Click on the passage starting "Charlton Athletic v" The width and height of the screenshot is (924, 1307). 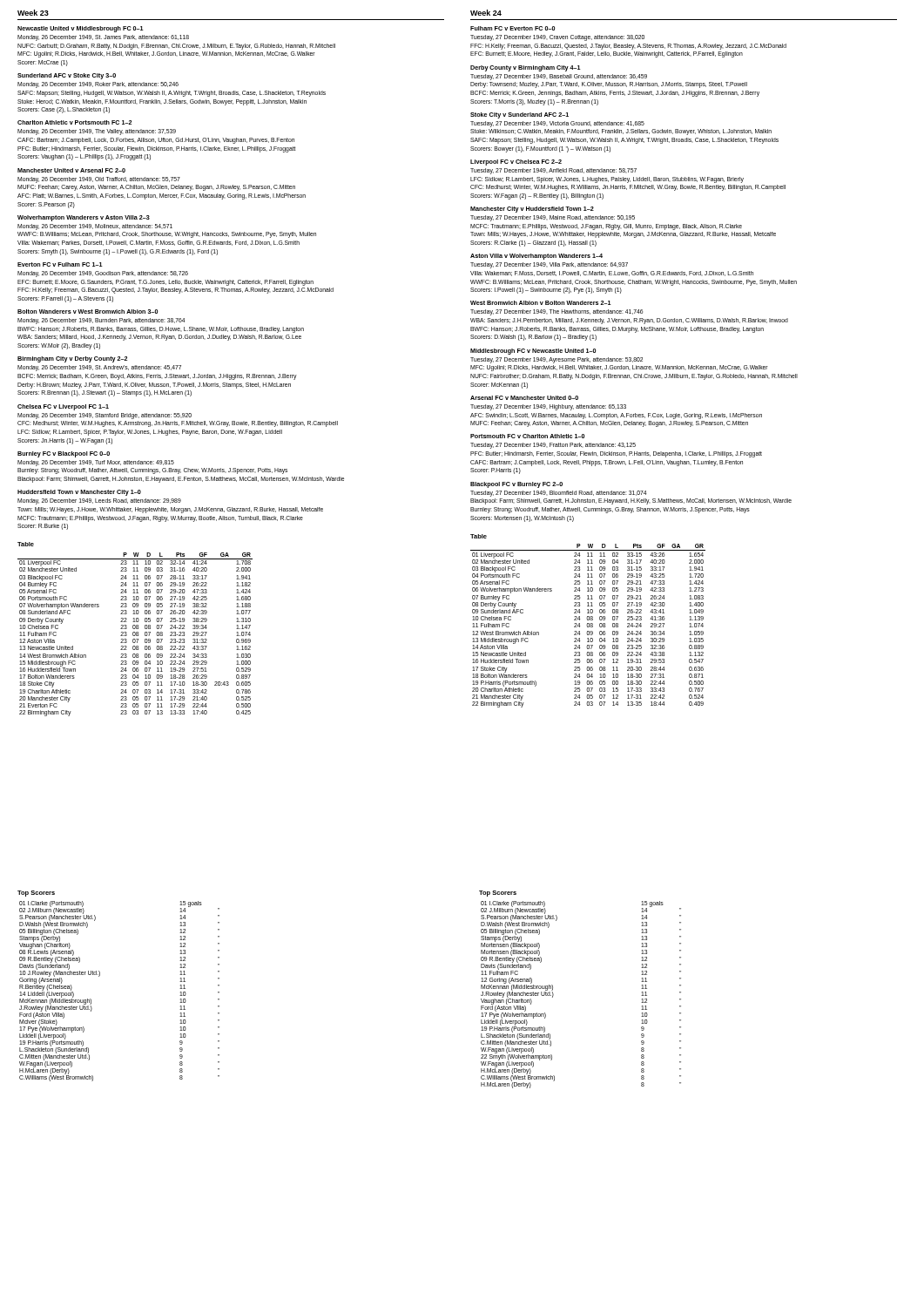[231, 140]
